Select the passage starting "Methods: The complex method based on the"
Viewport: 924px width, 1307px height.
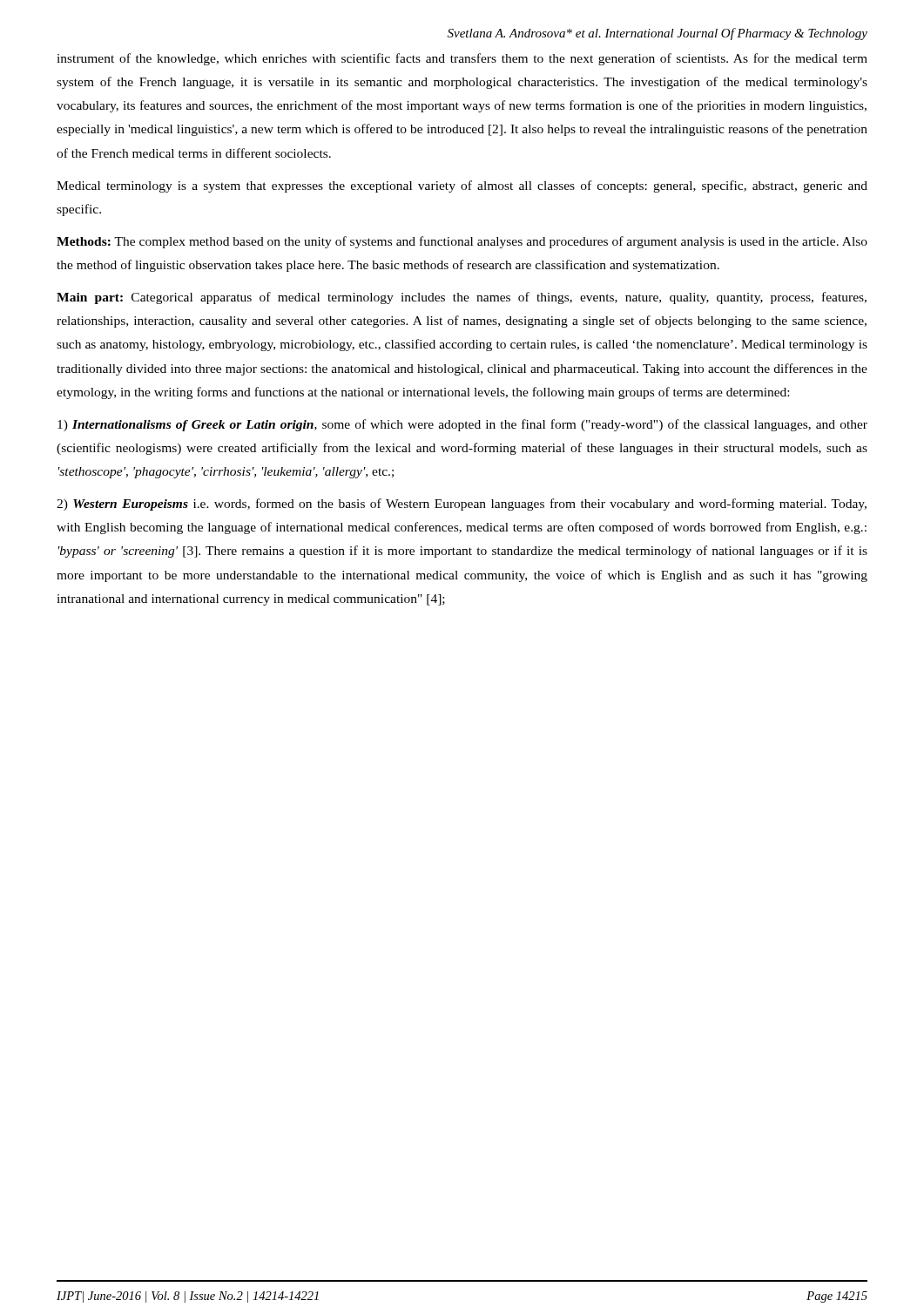(x=462, y=253)
